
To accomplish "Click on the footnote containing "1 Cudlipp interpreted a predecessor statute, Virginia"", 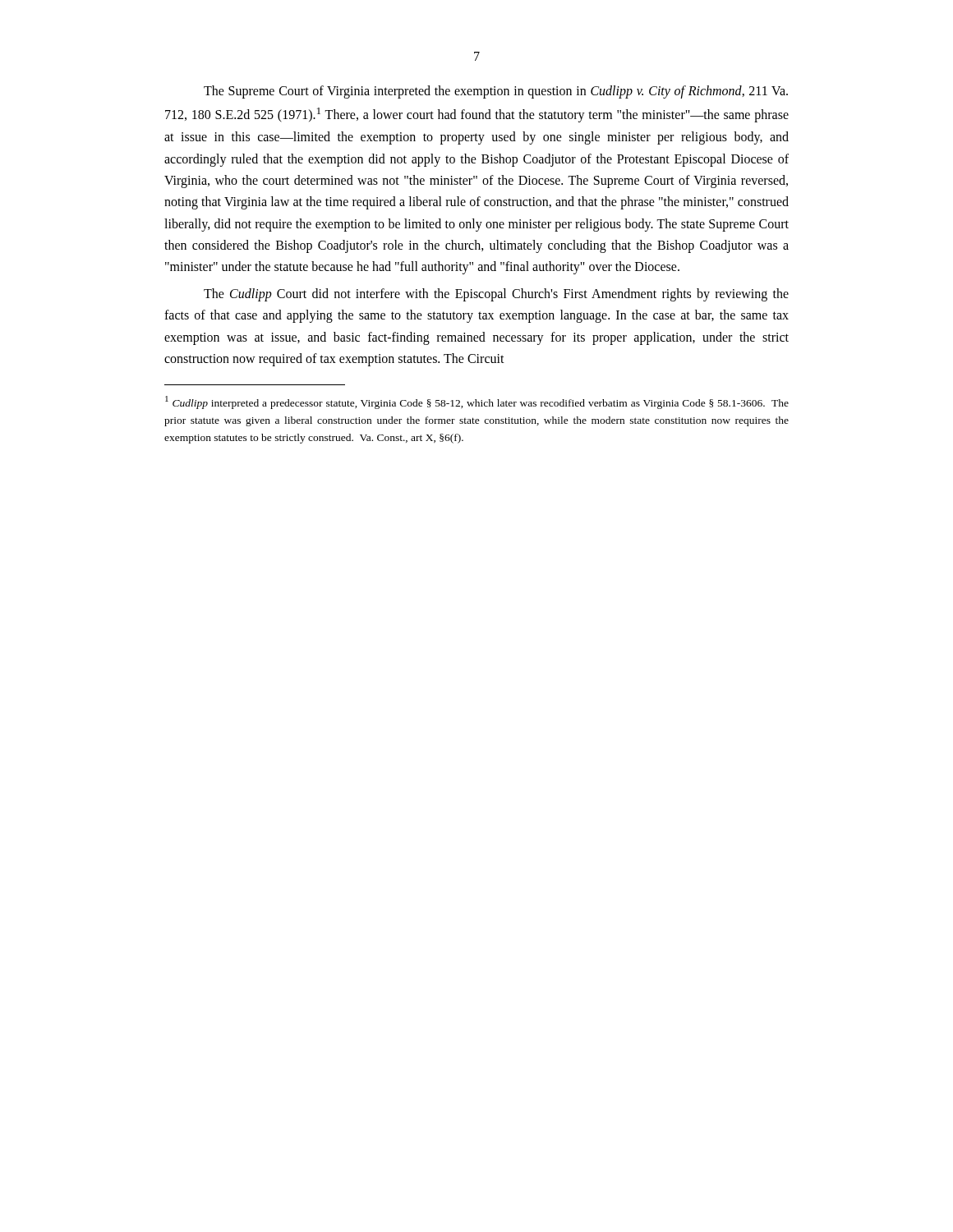I will 476,419.
